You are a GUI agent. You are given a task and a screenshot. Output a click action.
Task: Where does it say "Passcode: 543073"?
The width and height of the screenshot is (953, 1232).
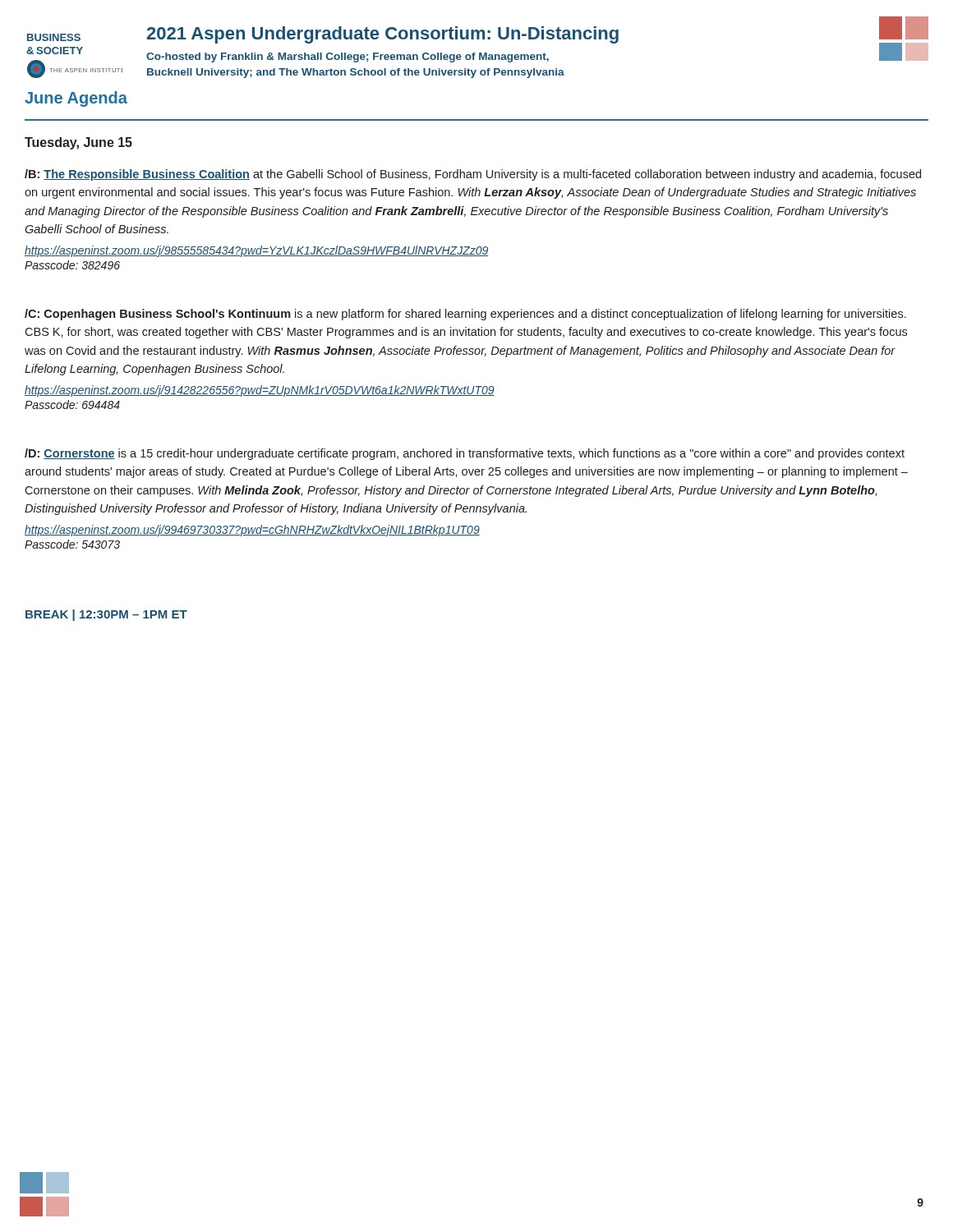(72, 544)
